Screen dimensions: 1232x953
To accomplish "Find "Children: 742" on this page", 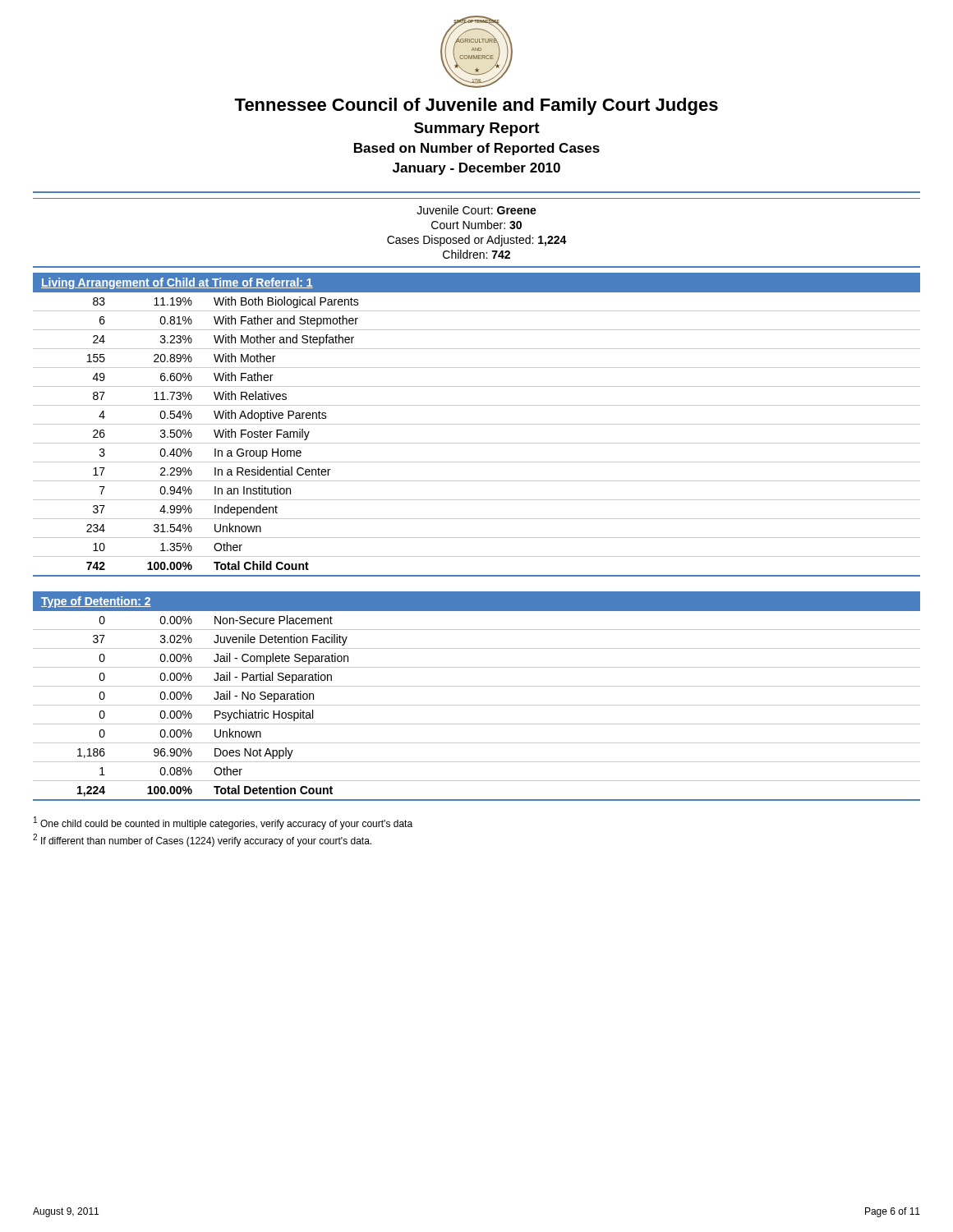I will tap(476, 254).
